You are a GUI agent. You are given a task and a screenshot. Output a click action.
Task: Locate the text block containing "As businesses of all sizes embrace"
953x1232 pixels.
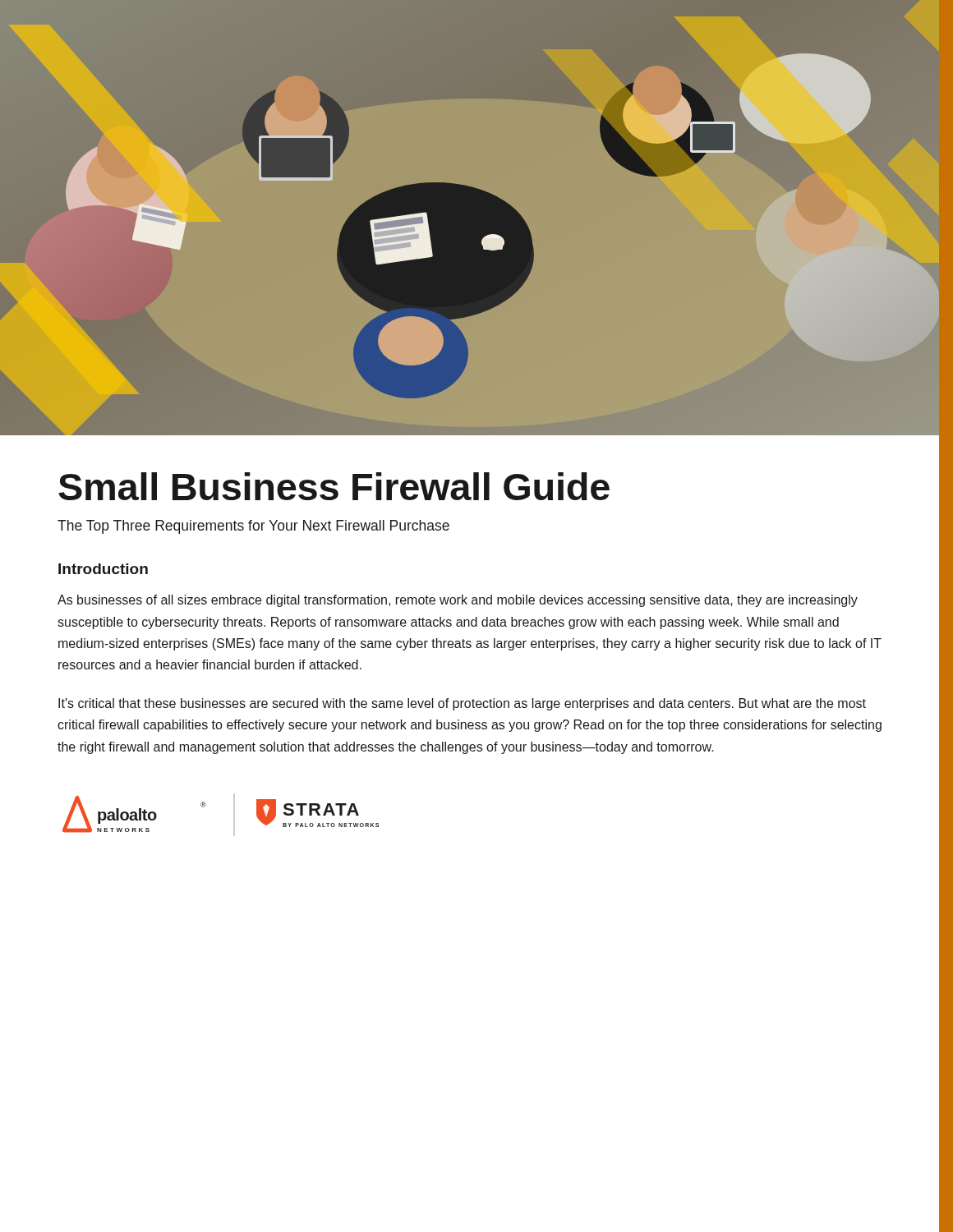click(469, 633)
